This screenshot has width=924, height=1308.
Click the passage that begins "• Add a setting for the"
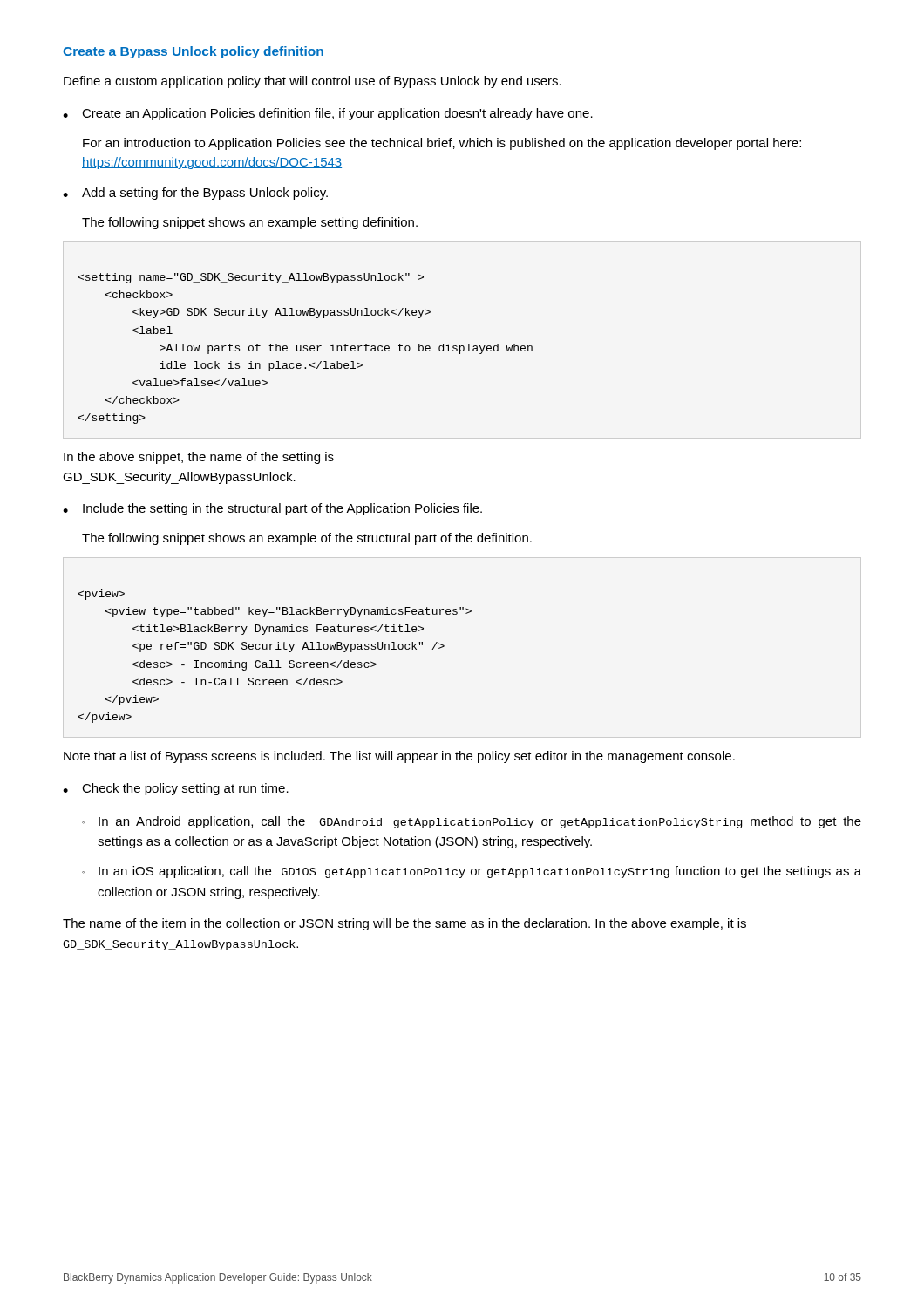click(x=195, y=194)
